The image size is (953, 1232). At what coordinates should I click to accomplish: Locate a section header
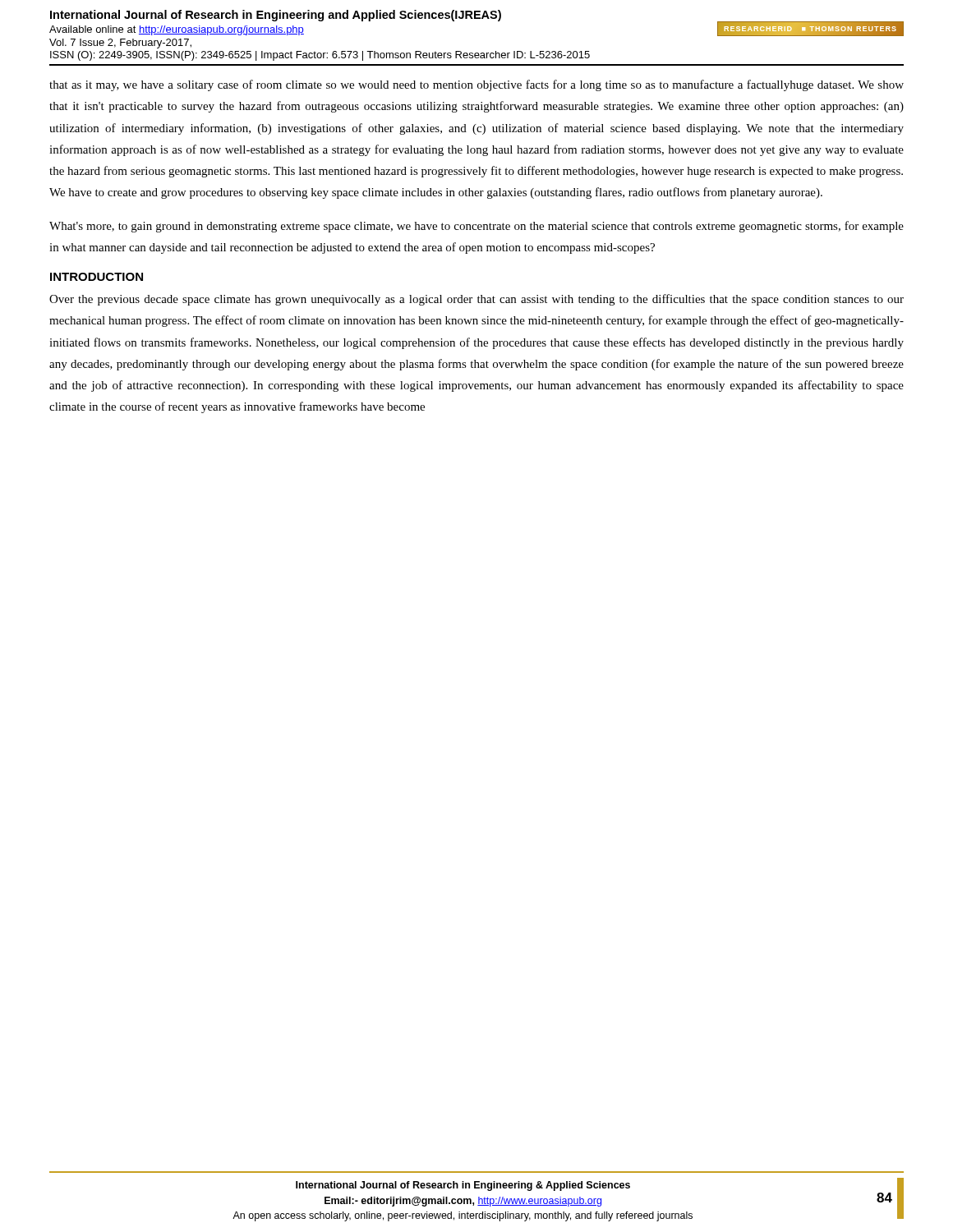(97, 276)
